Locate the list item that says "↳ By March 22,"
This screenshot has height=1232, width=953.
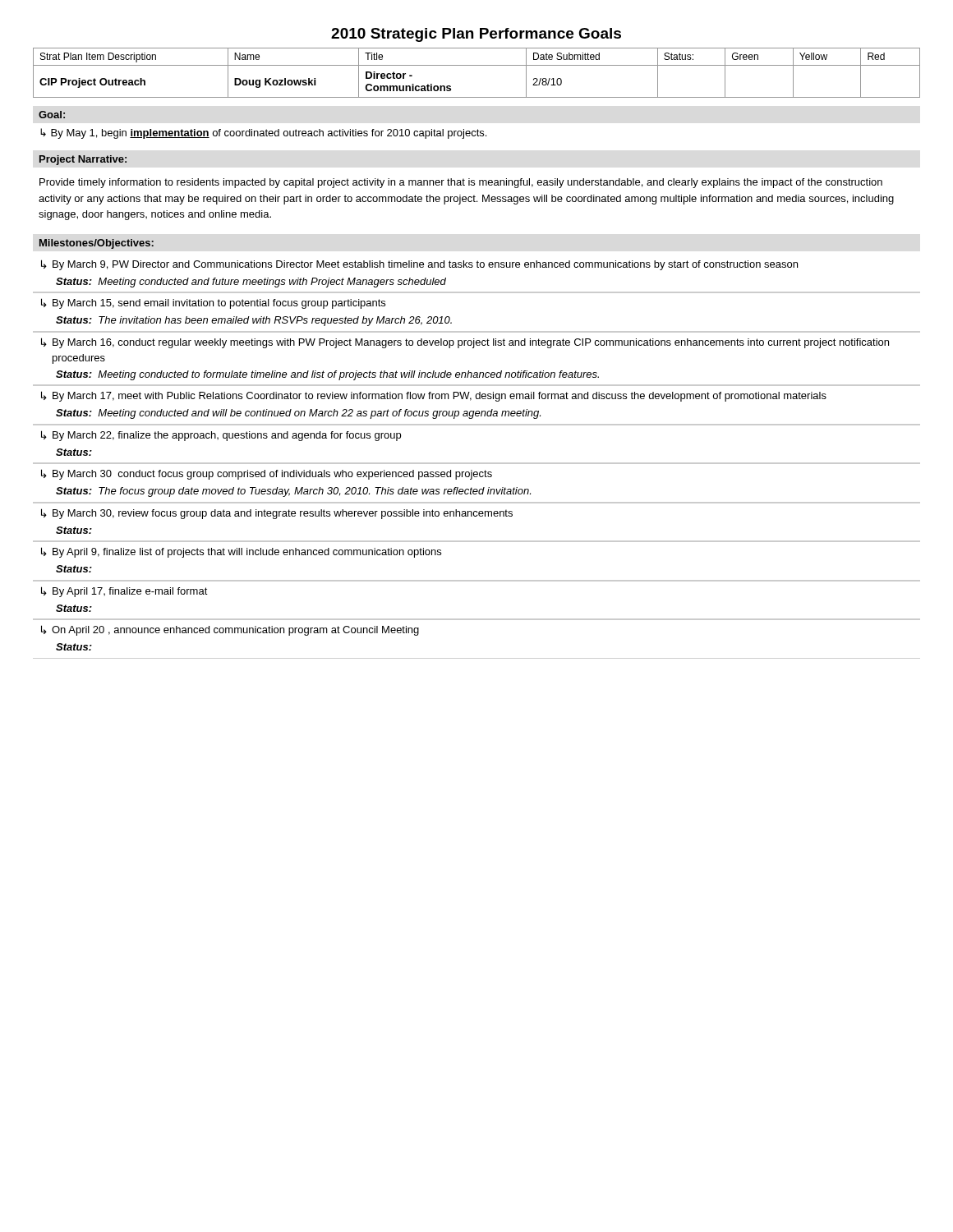220,435
